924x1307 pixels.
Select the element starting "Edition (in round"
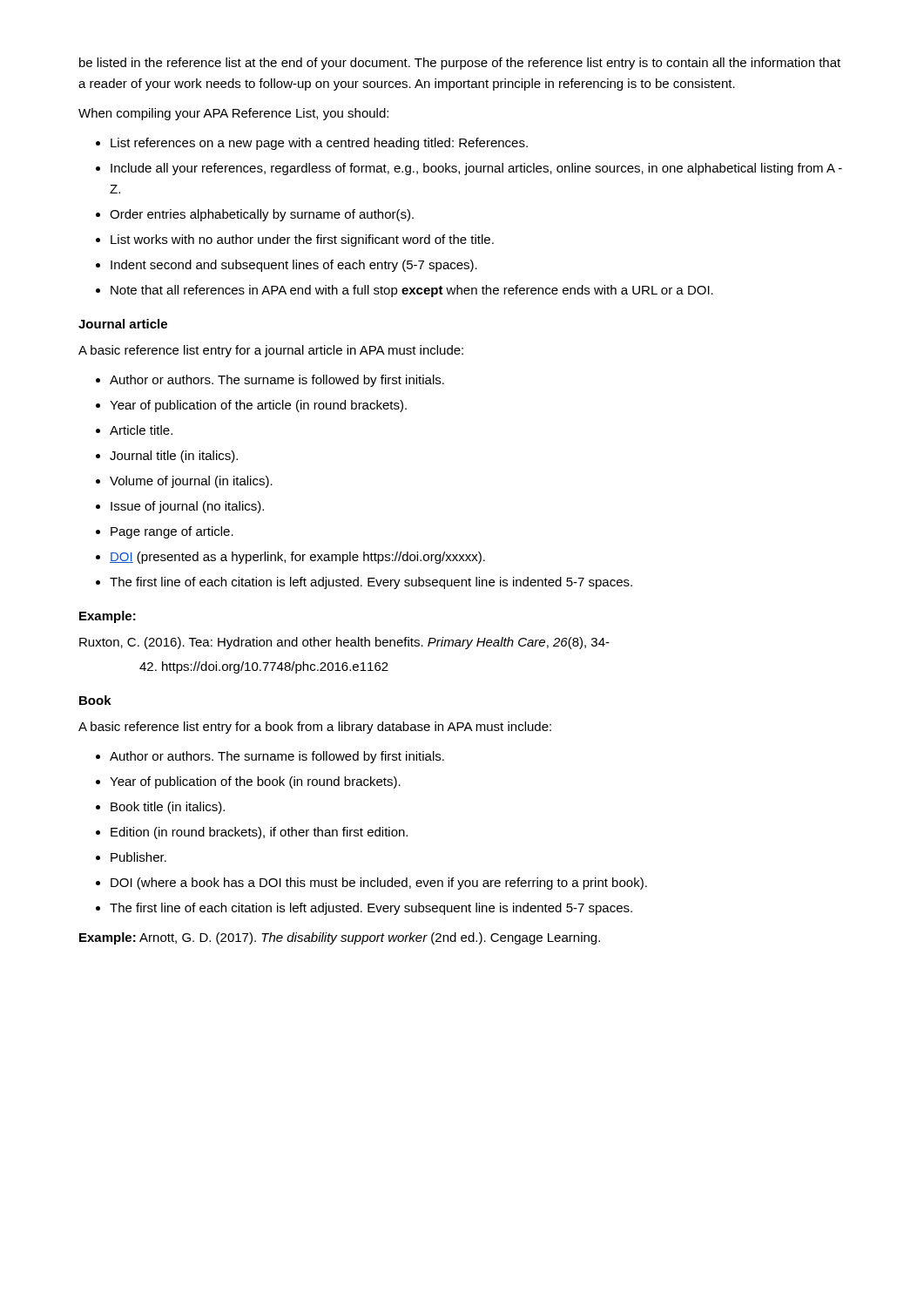point(259,832)
